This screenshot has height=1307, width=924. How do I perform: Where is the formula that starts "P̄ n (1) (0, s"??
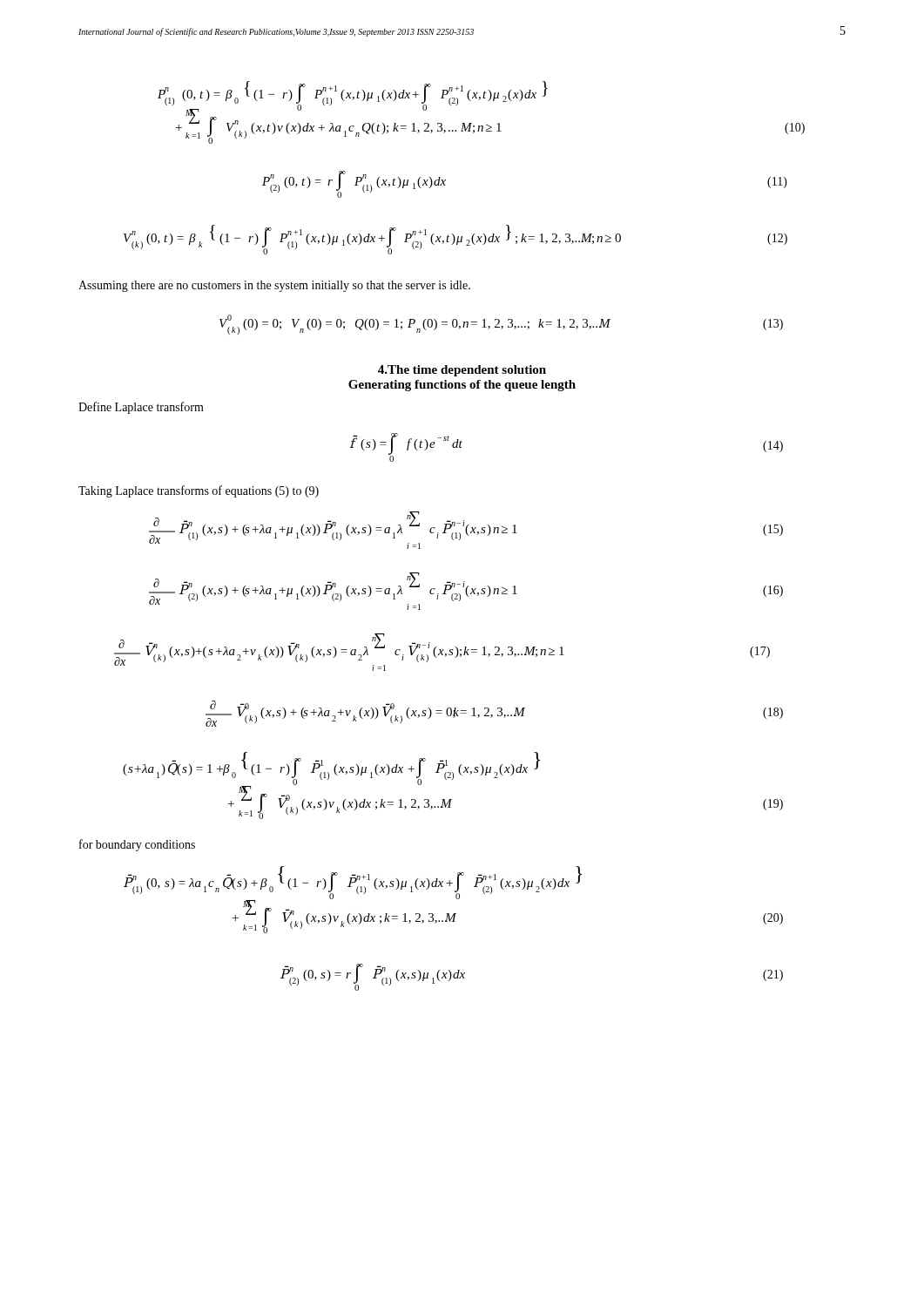(x=462, y=902)
